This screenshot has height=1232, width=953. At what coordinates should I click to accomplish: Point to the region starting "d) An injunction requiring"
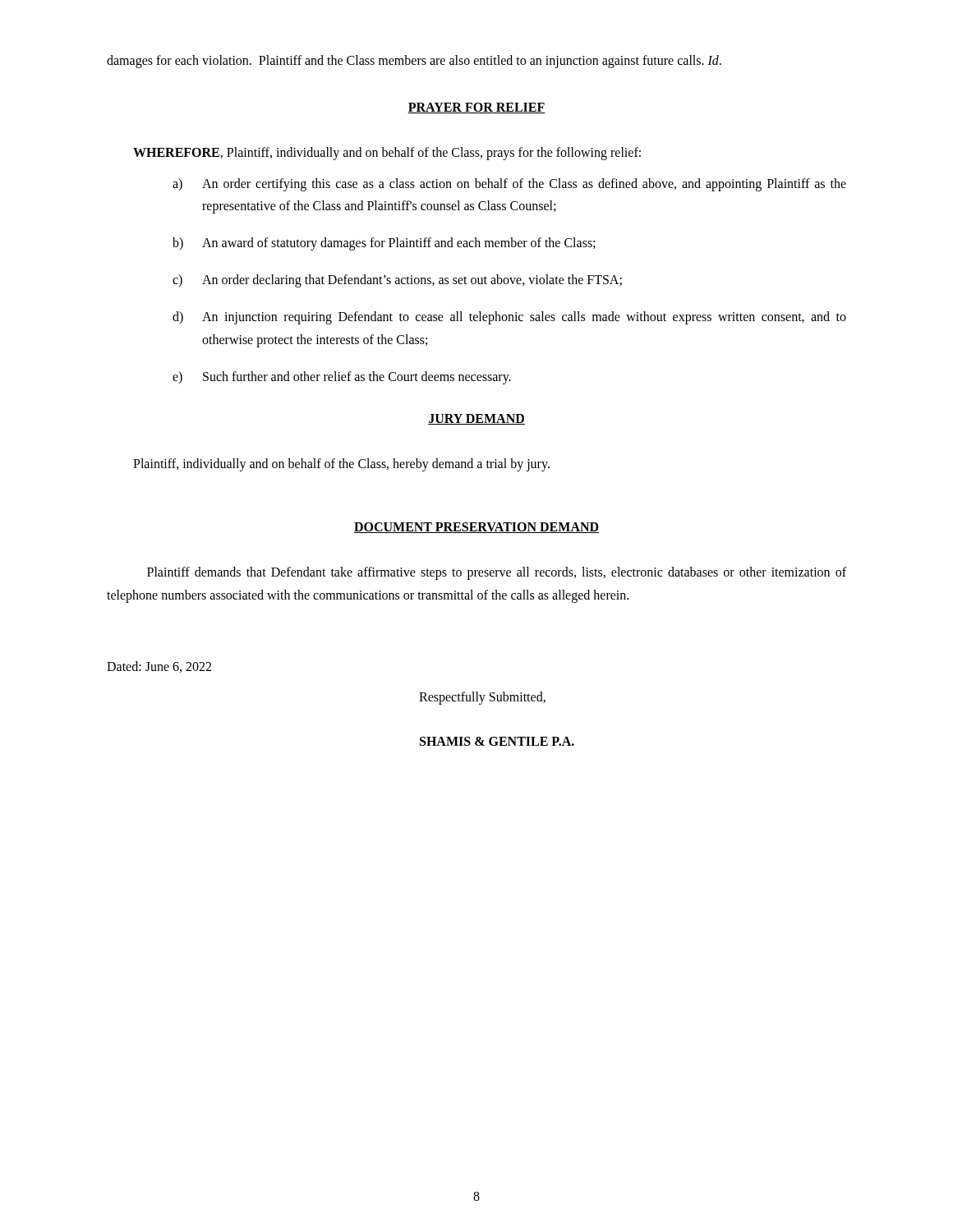tap(509, 328)
